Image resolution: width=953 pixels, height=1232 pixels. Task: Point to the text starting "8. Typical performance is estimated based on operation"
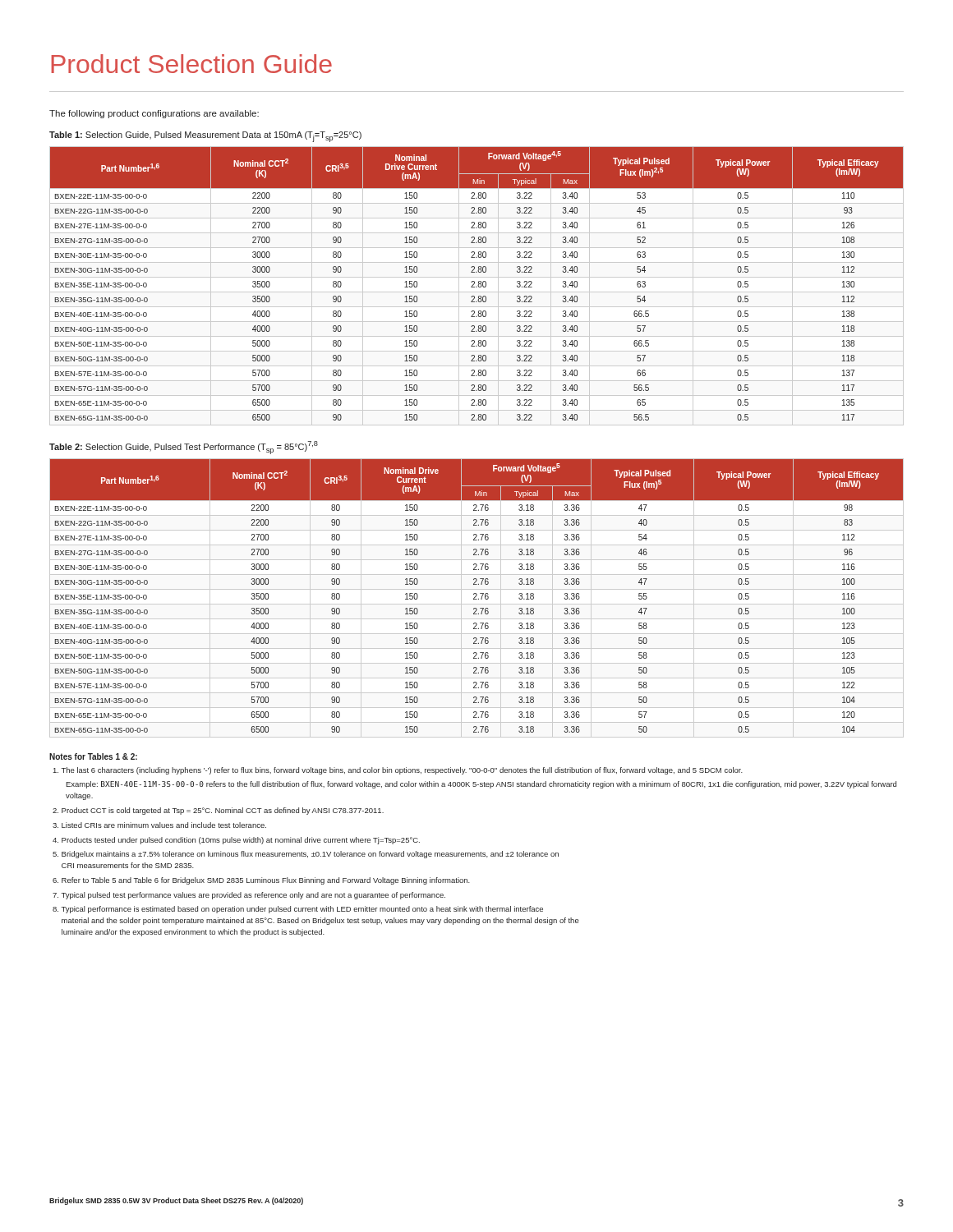pyautogui.click(x=316, y=920)
